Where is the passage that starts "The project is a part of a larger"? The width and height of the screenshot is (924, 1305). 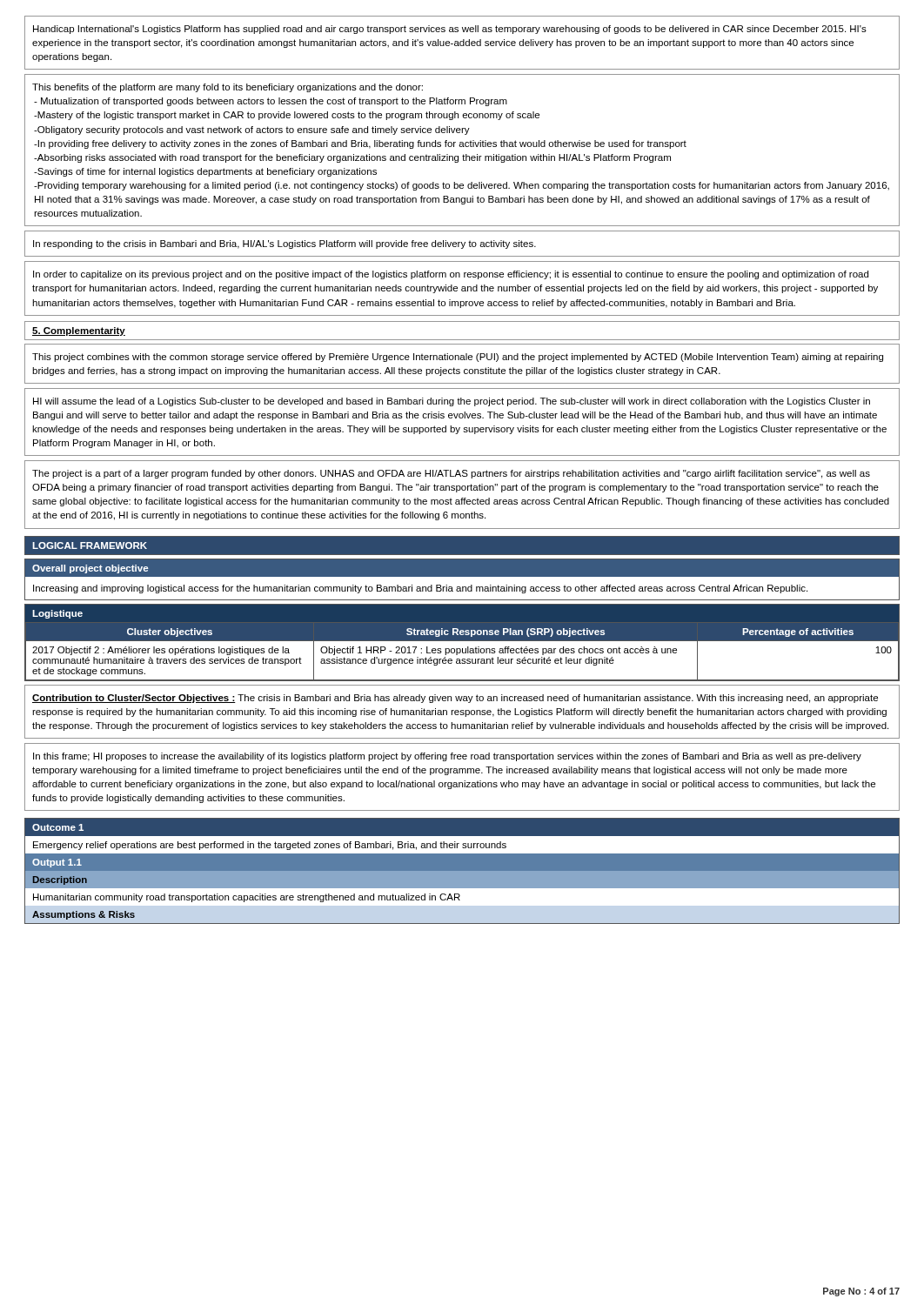(461, 494)
